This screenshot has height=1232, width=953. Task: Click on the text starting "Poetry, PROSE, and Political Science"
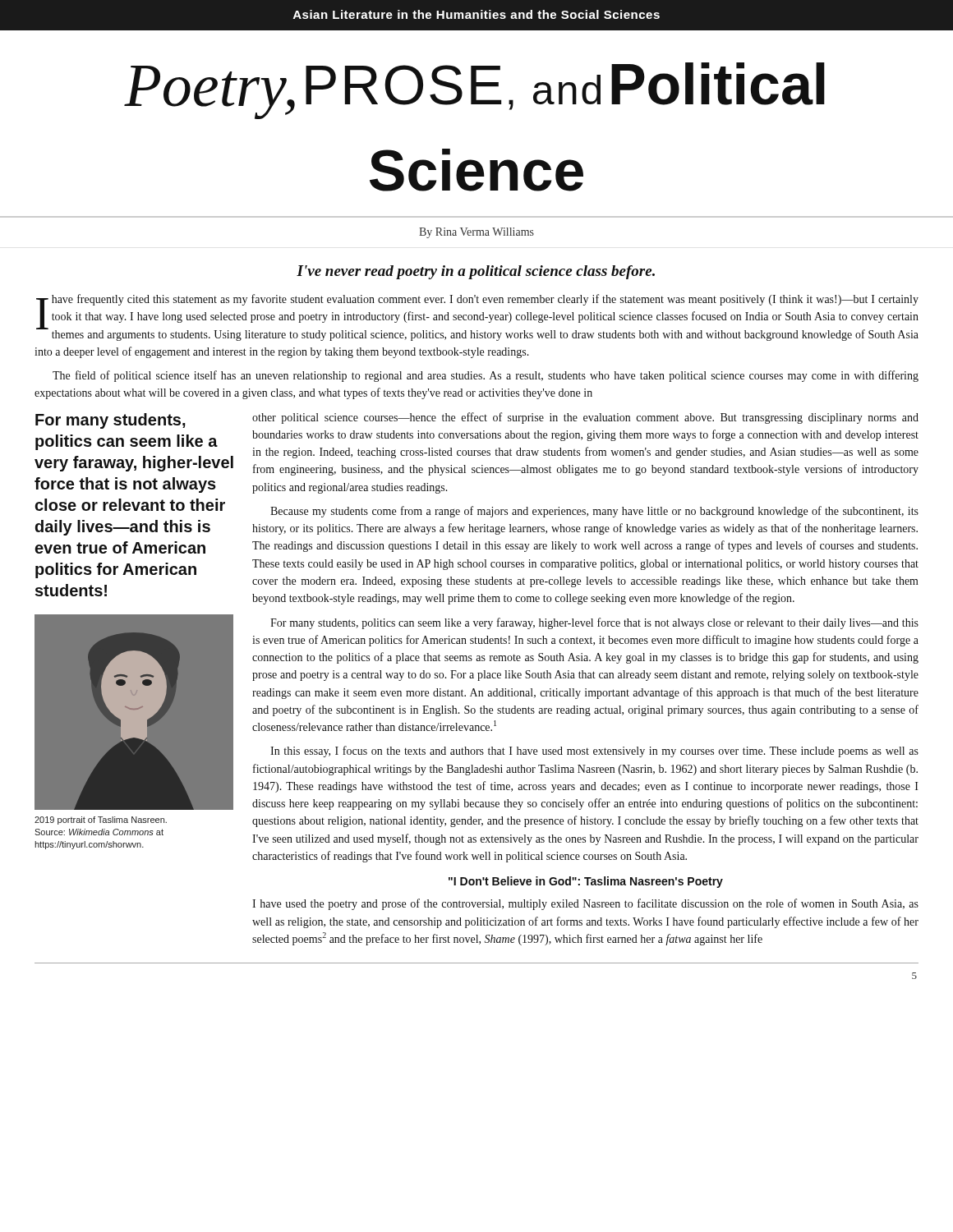(x=476, y=127)
